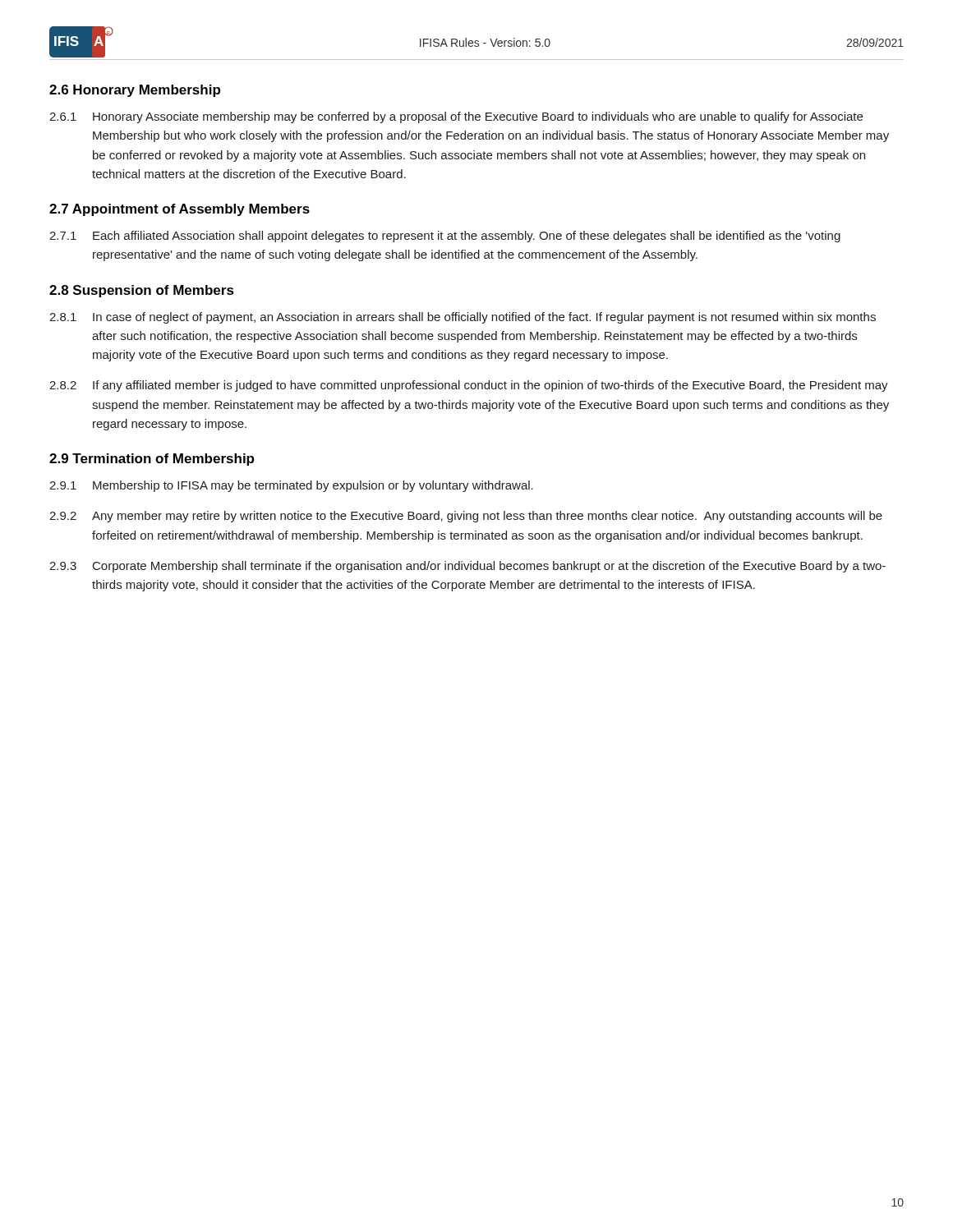Click on the list item containing "2.9.3 Corporate Membership"
Screen dimensions: 1232x953
click(x=476, y=575)
